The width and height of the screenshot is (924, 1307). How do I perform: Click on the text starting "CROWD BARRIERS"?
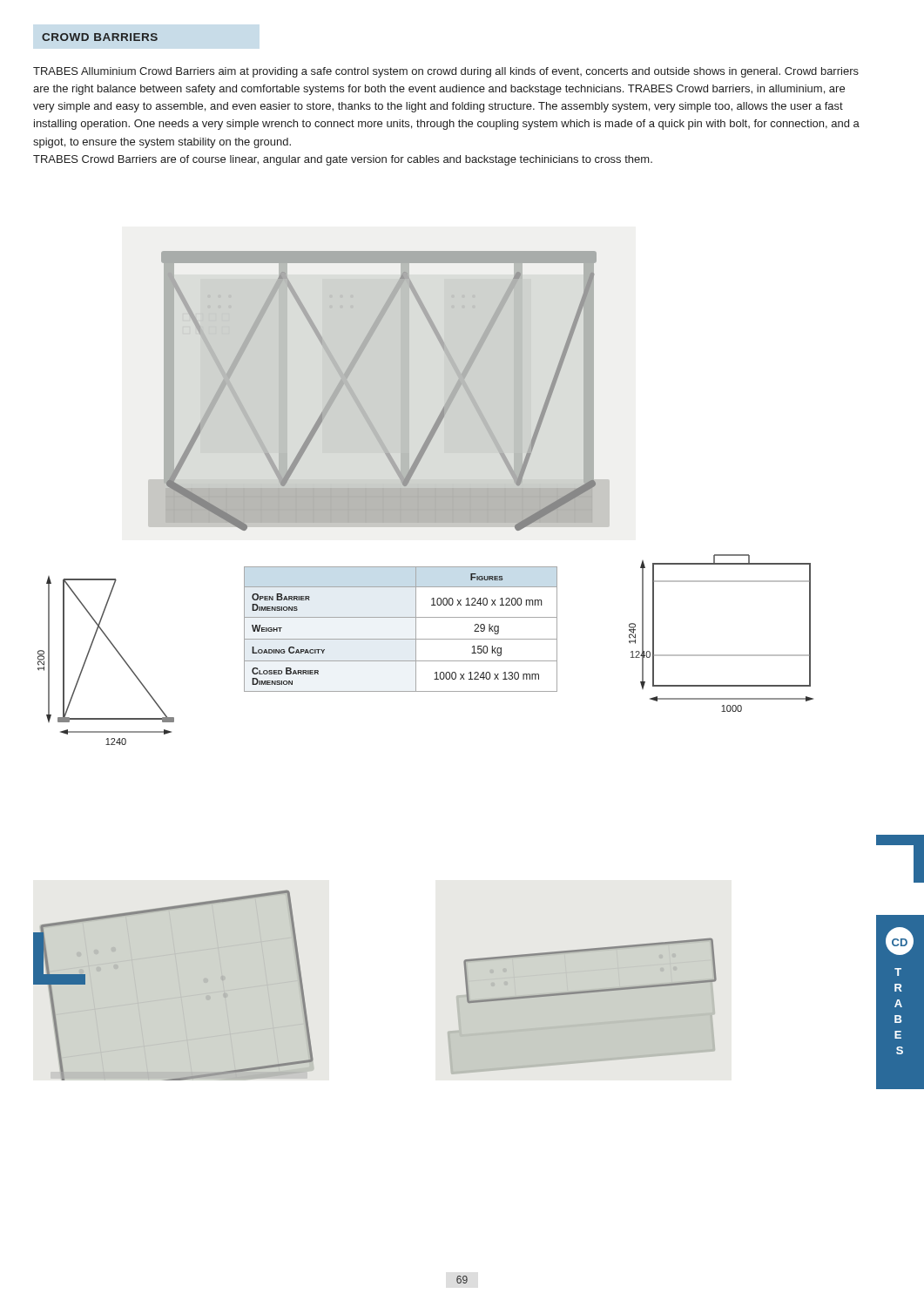[x=100, y=37]
